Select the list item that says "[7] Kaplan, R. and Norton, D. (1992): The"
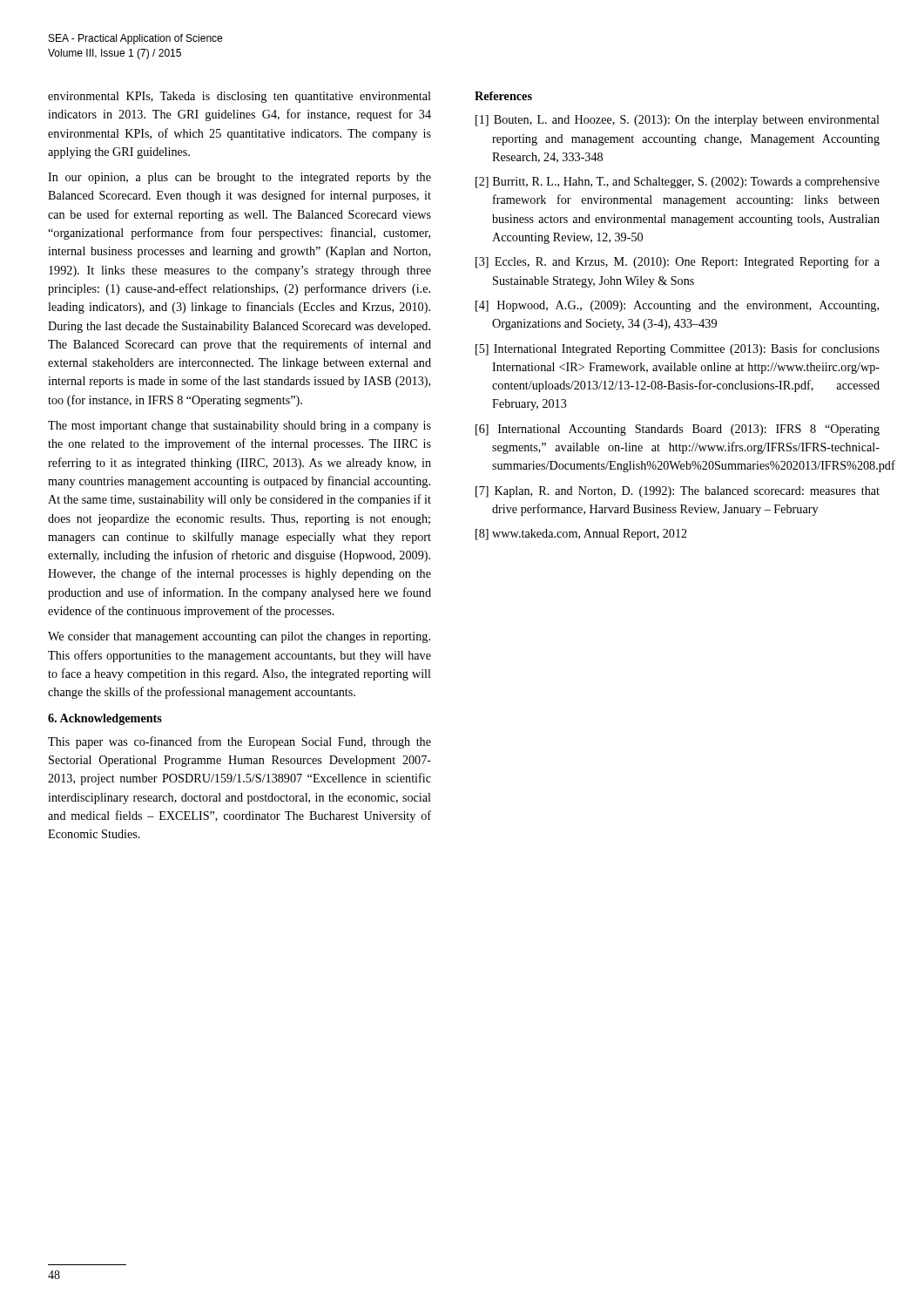 (x=677, y=500)
